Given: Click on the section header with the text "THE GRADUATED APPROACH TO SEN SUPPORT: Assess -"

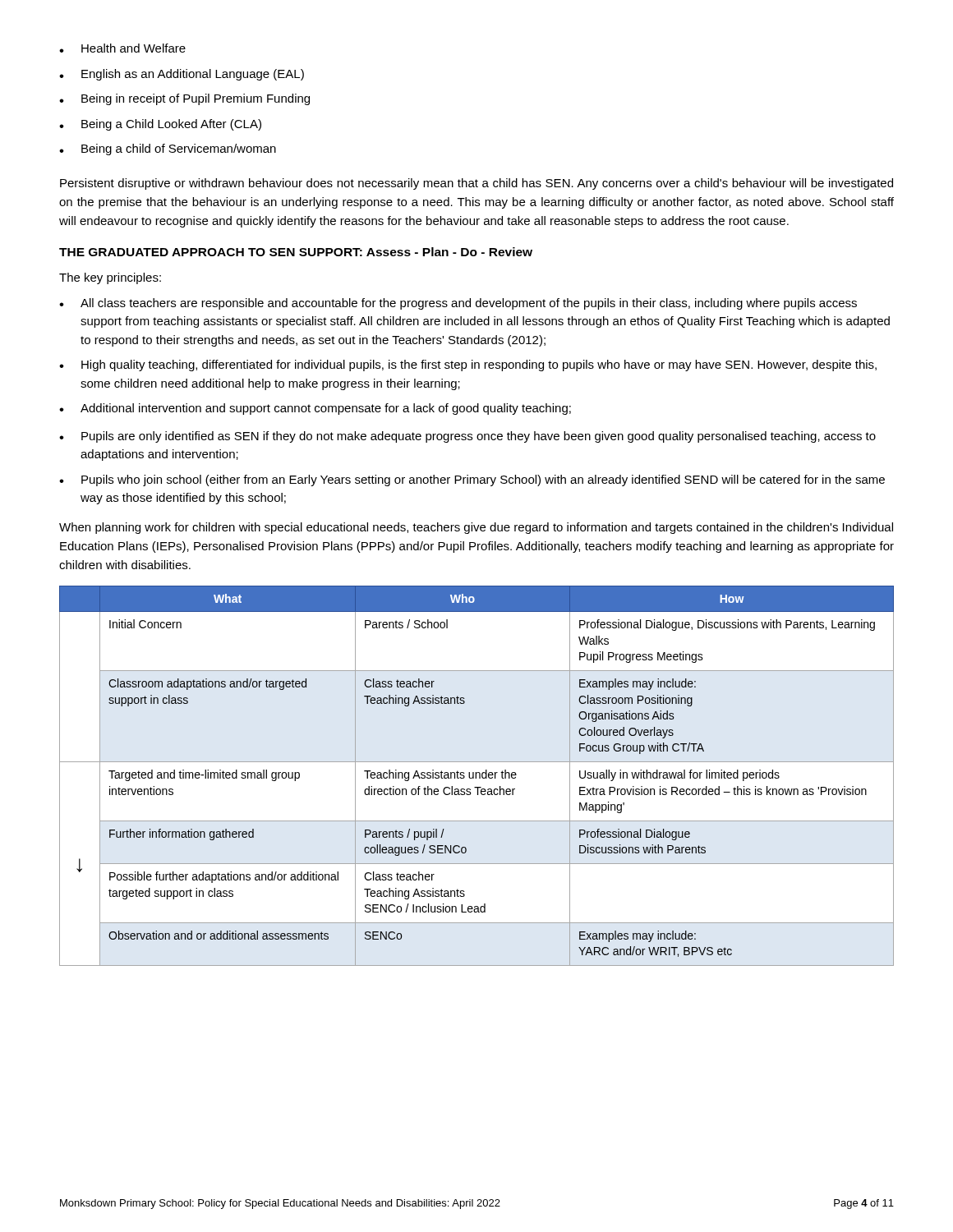Looking at the screenshot, I should tap(296, 252).
